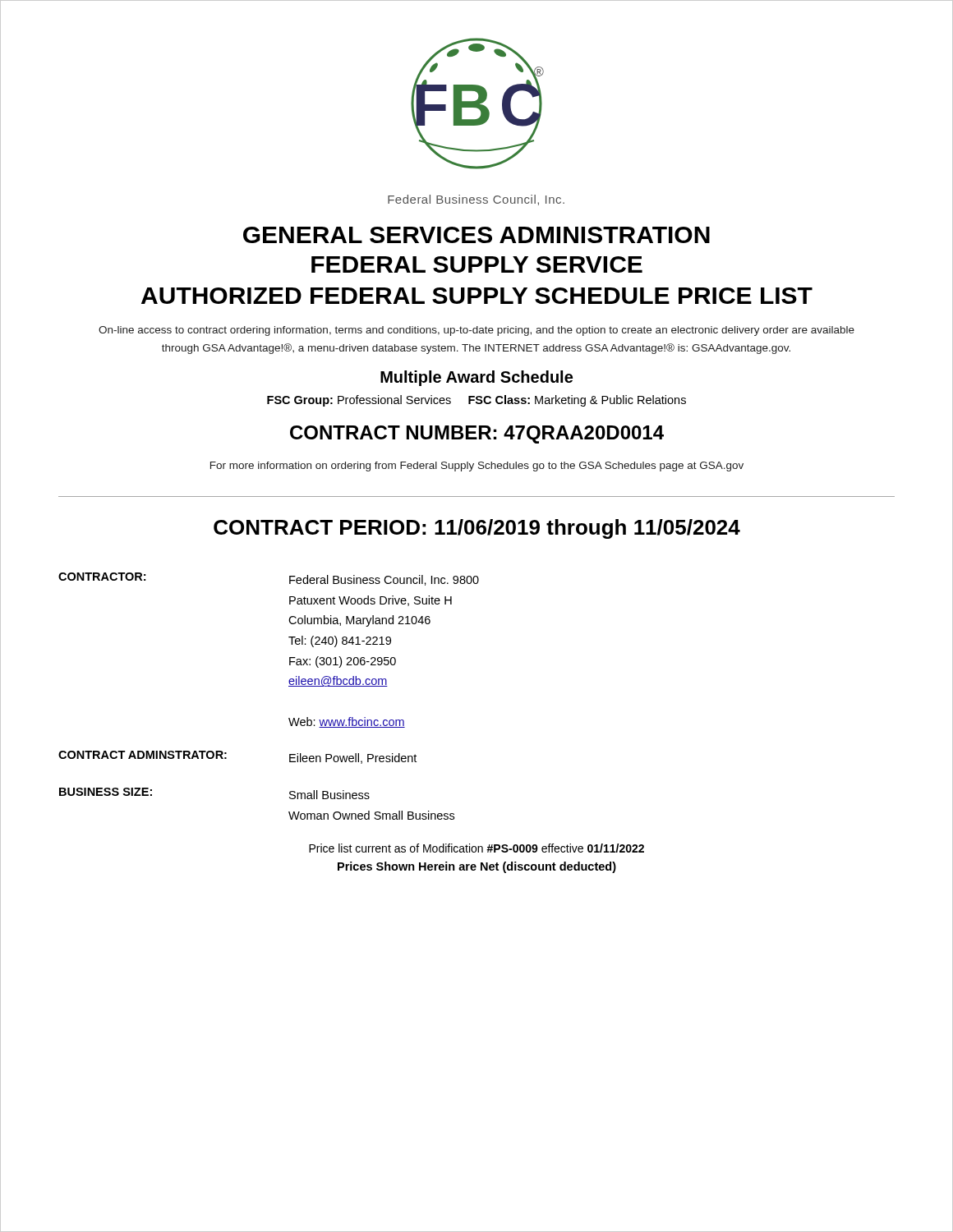The width and height of the screenshot is (953, 1232).
Task: Click on the logo
Action: [476, 120]
